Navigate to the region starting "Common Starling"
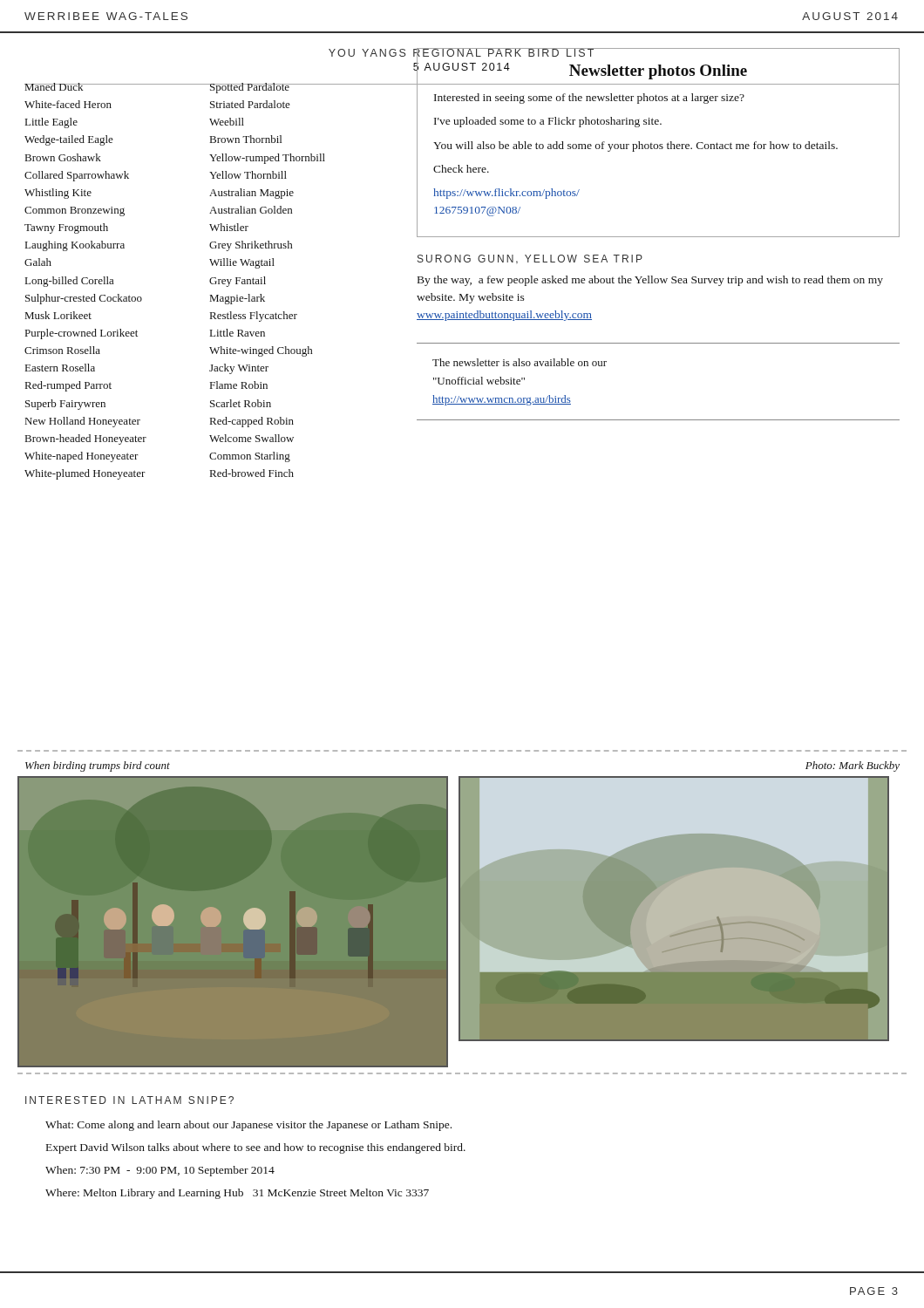 pos(250,456)
